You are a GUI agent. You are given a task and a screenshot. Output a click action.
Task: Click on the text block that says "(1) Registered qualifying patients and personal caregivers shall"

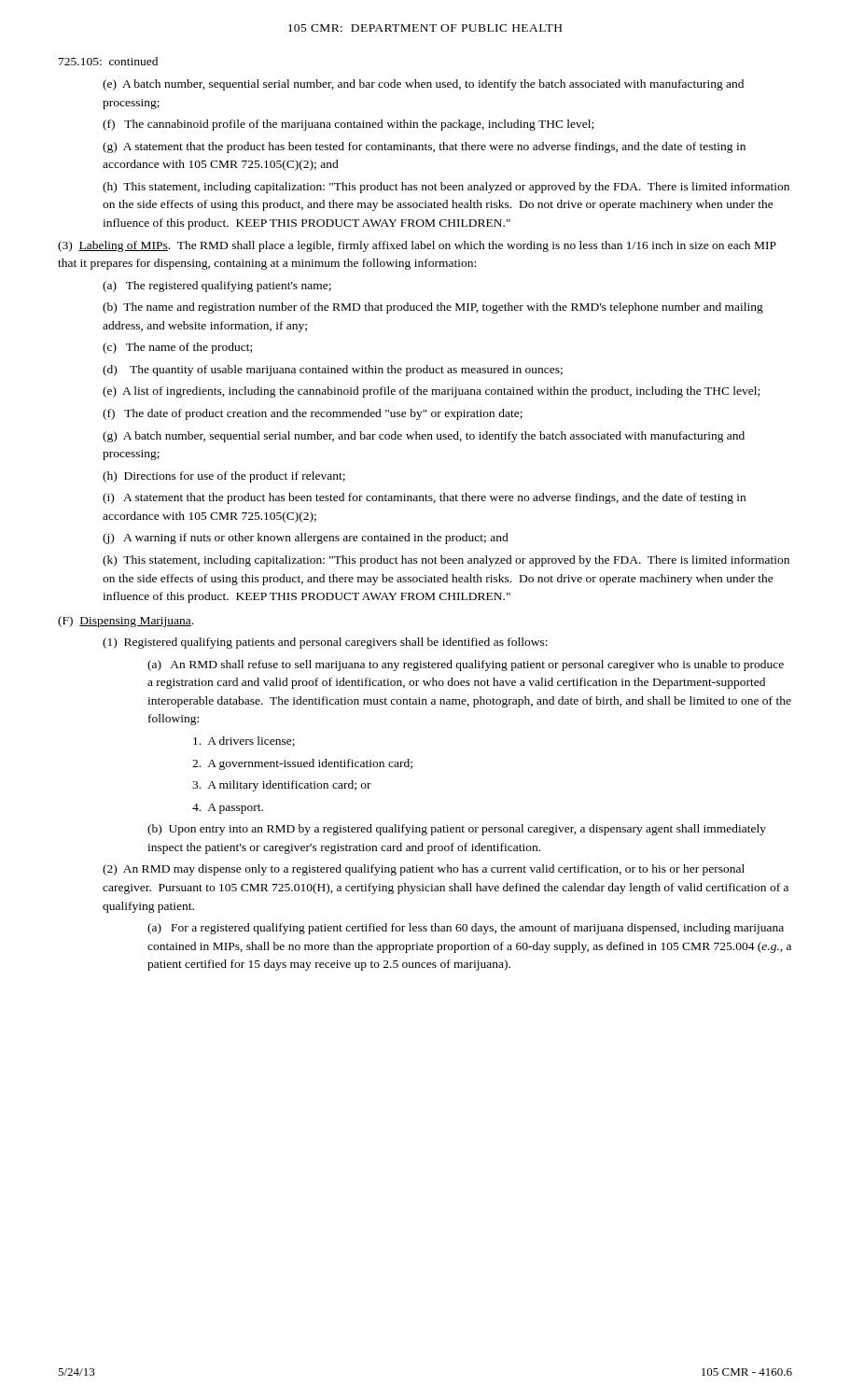pos(325,642)
